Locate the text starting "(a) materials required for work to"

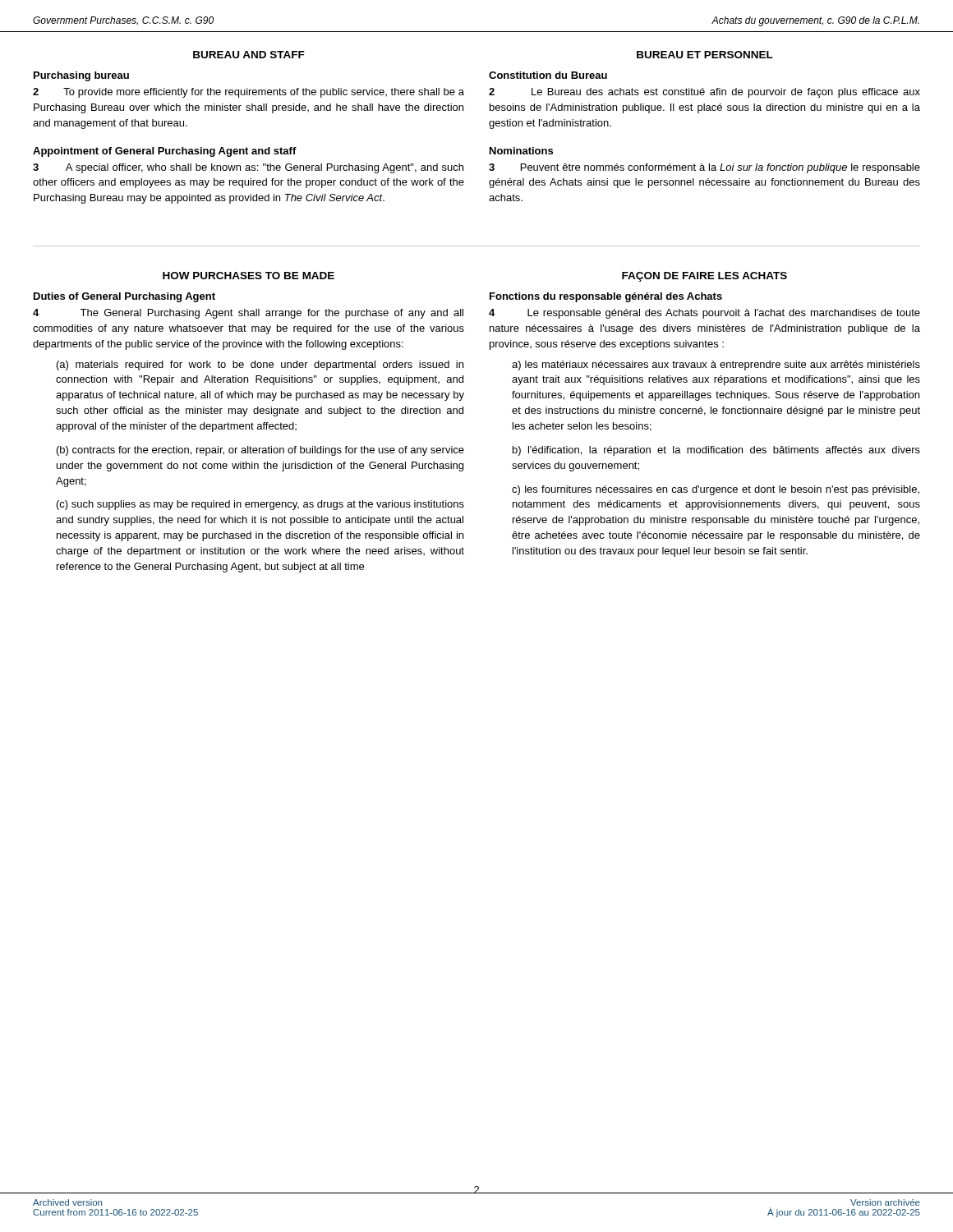click(x=260, y=395)
